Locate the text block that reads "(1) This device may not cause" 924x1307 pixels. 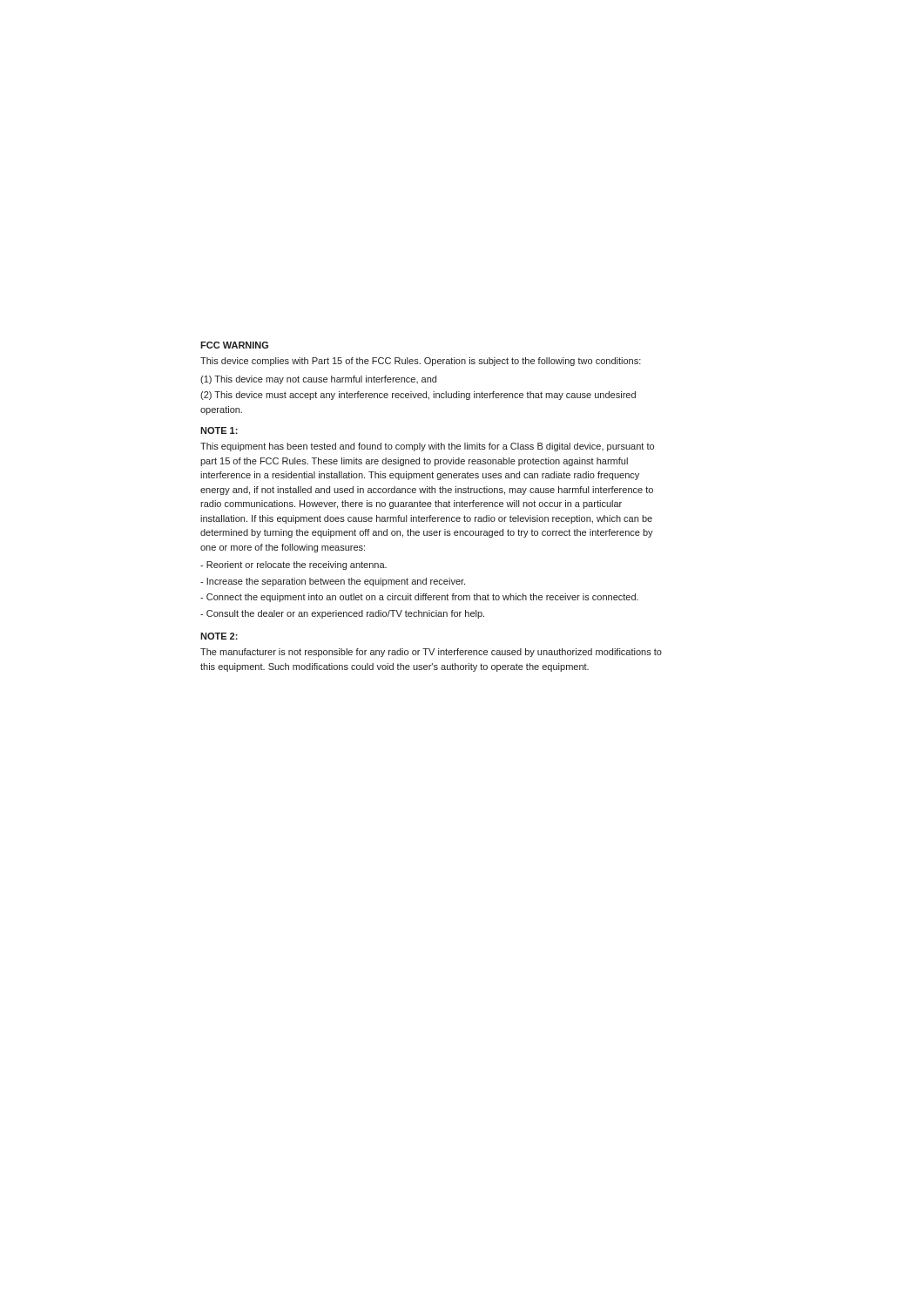tap(319, 379)
